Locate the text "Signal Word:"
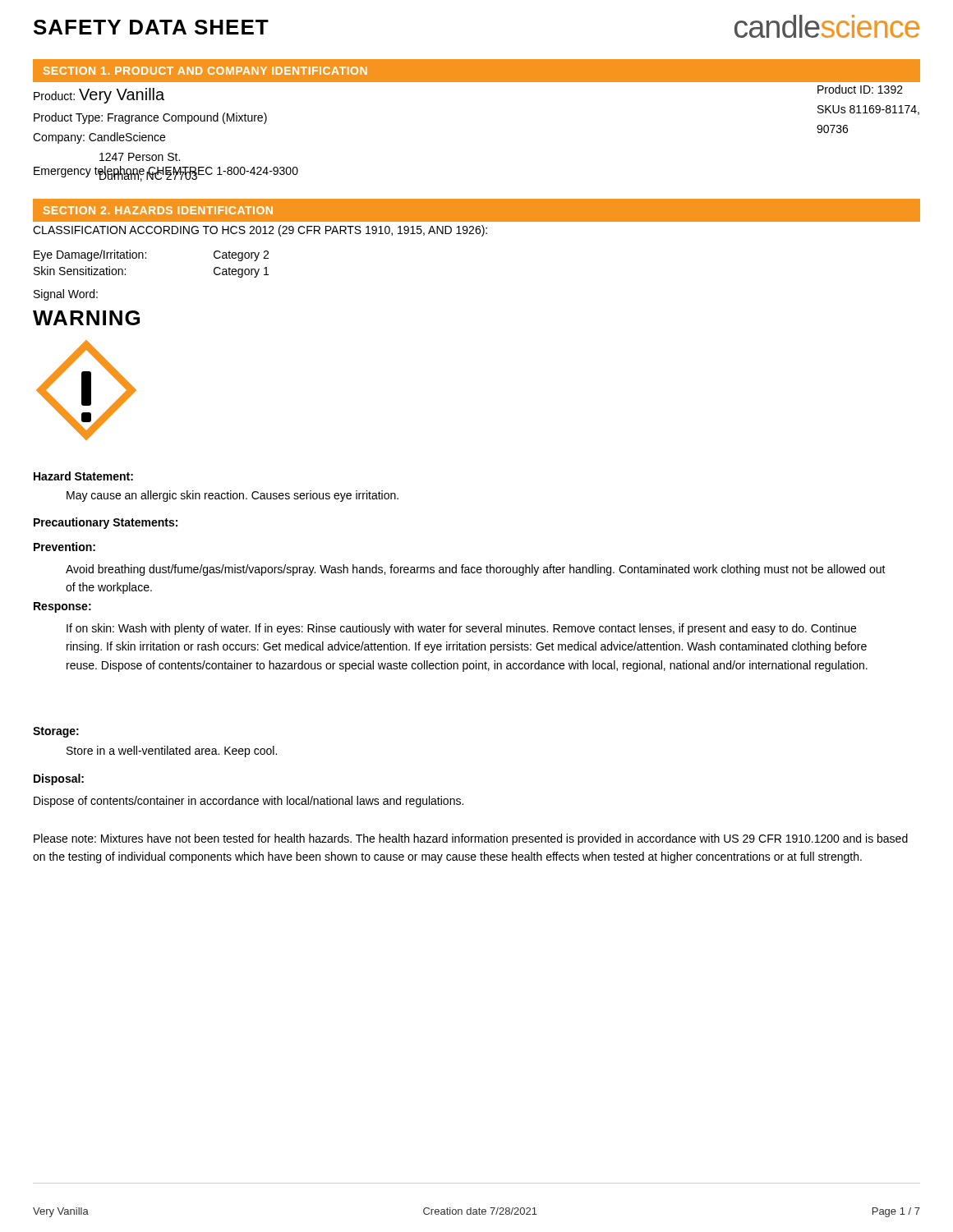Viewport: 953px width, 1232px height. (66, 294)
